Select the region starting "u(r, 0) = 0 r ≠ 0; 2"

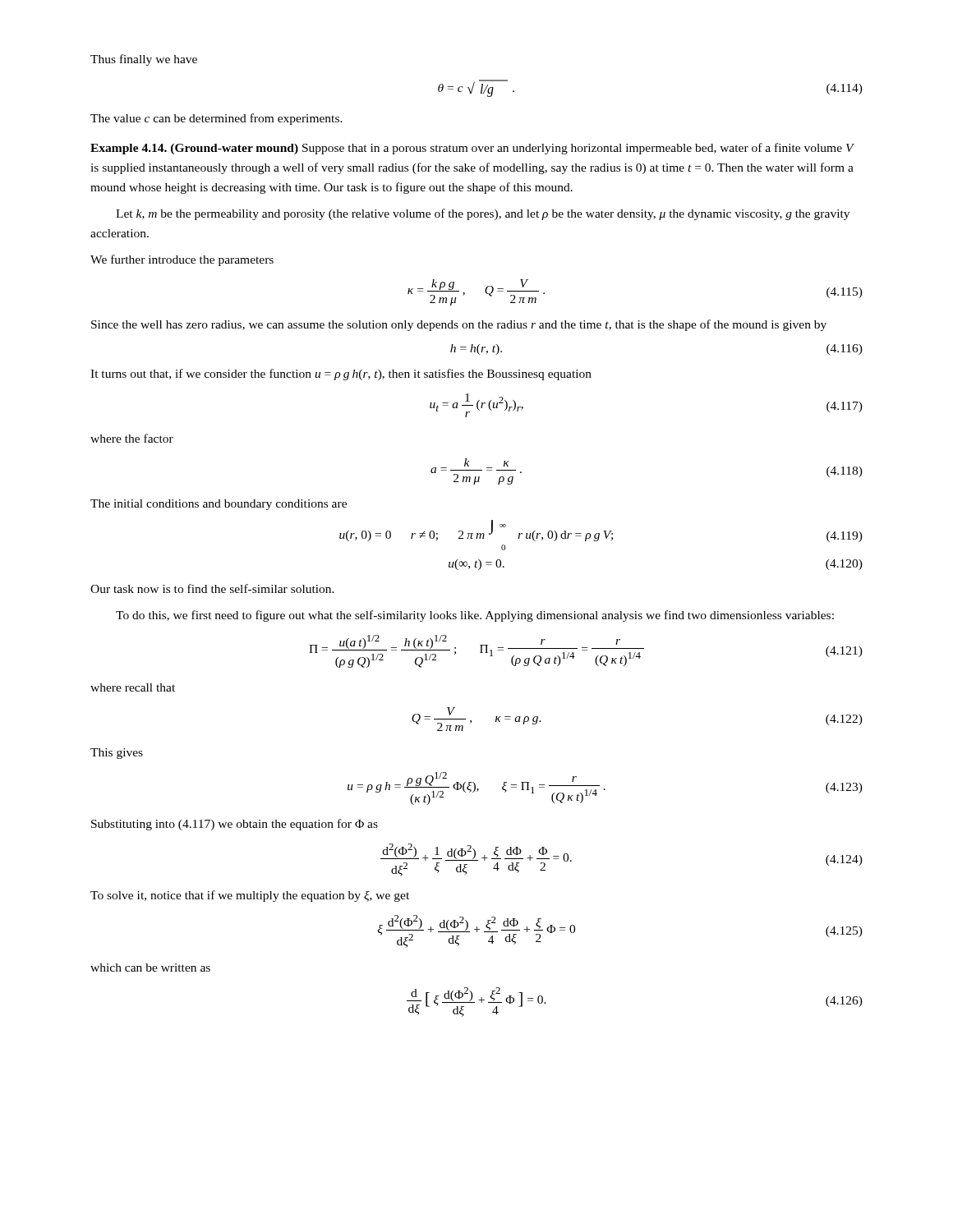coord(601,536)
